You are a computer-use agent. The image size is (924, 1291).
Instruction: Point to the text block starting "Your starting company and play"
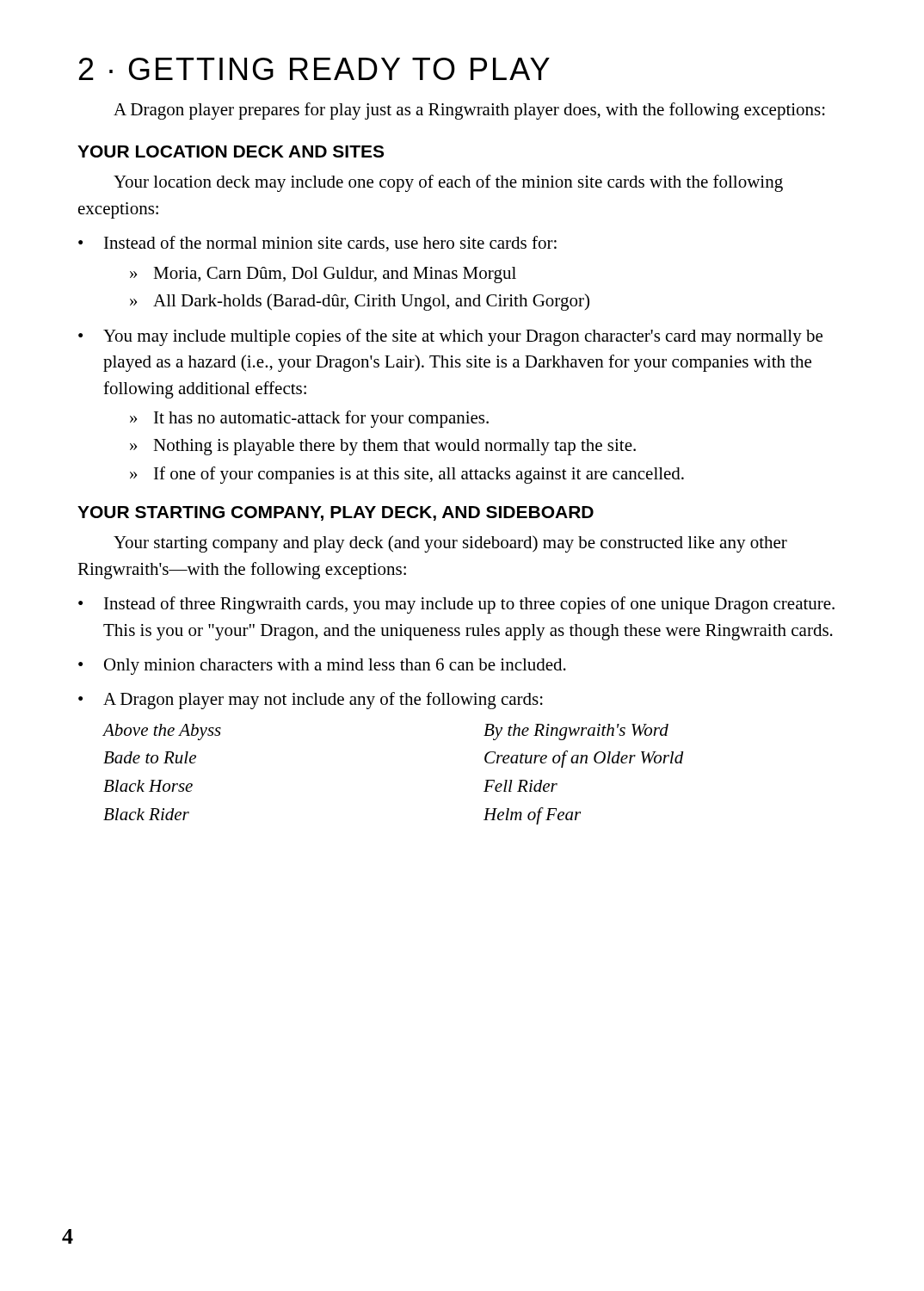462,556
